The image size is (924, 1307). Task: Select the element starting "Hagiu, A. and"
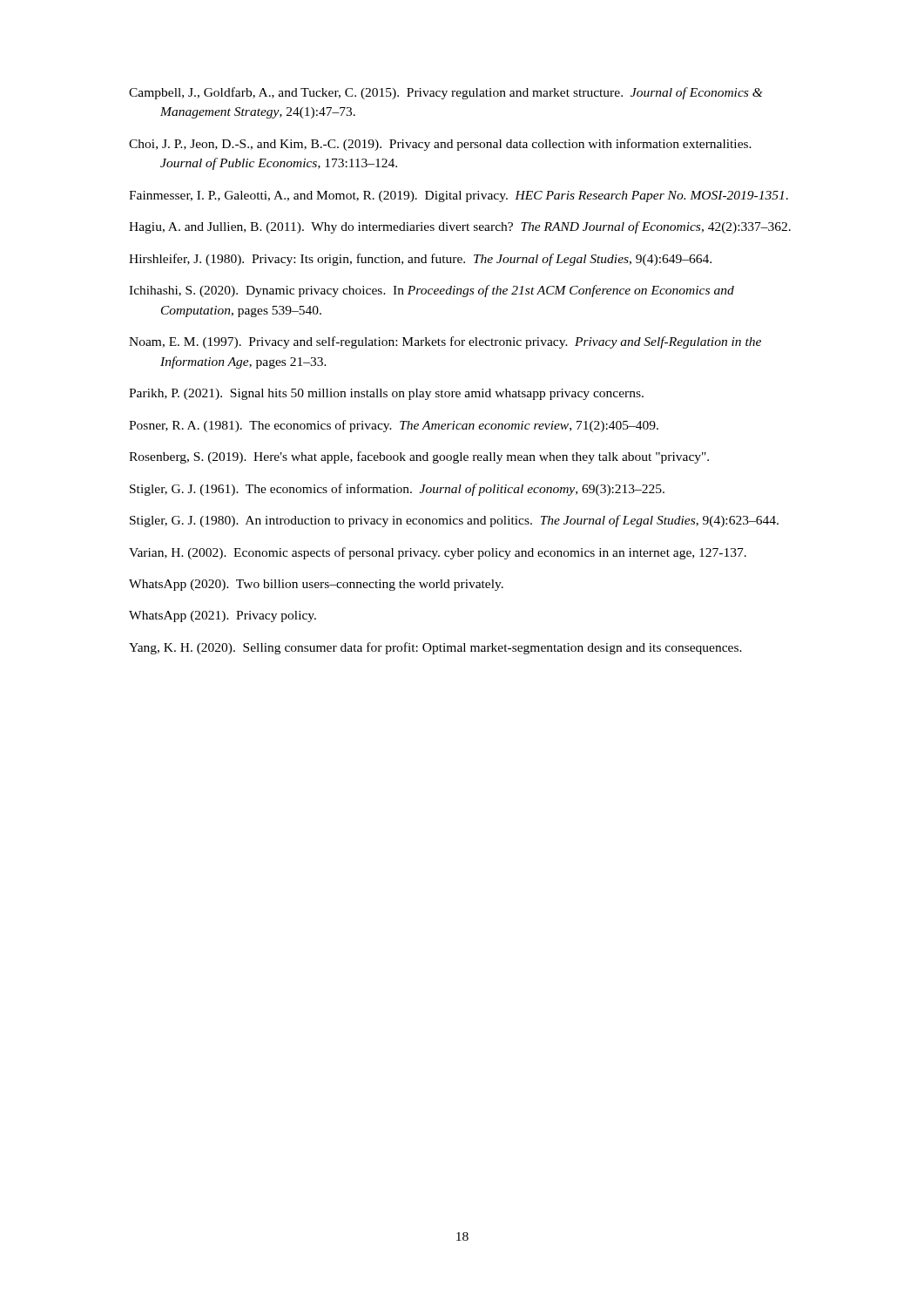(x=460, y=226)
